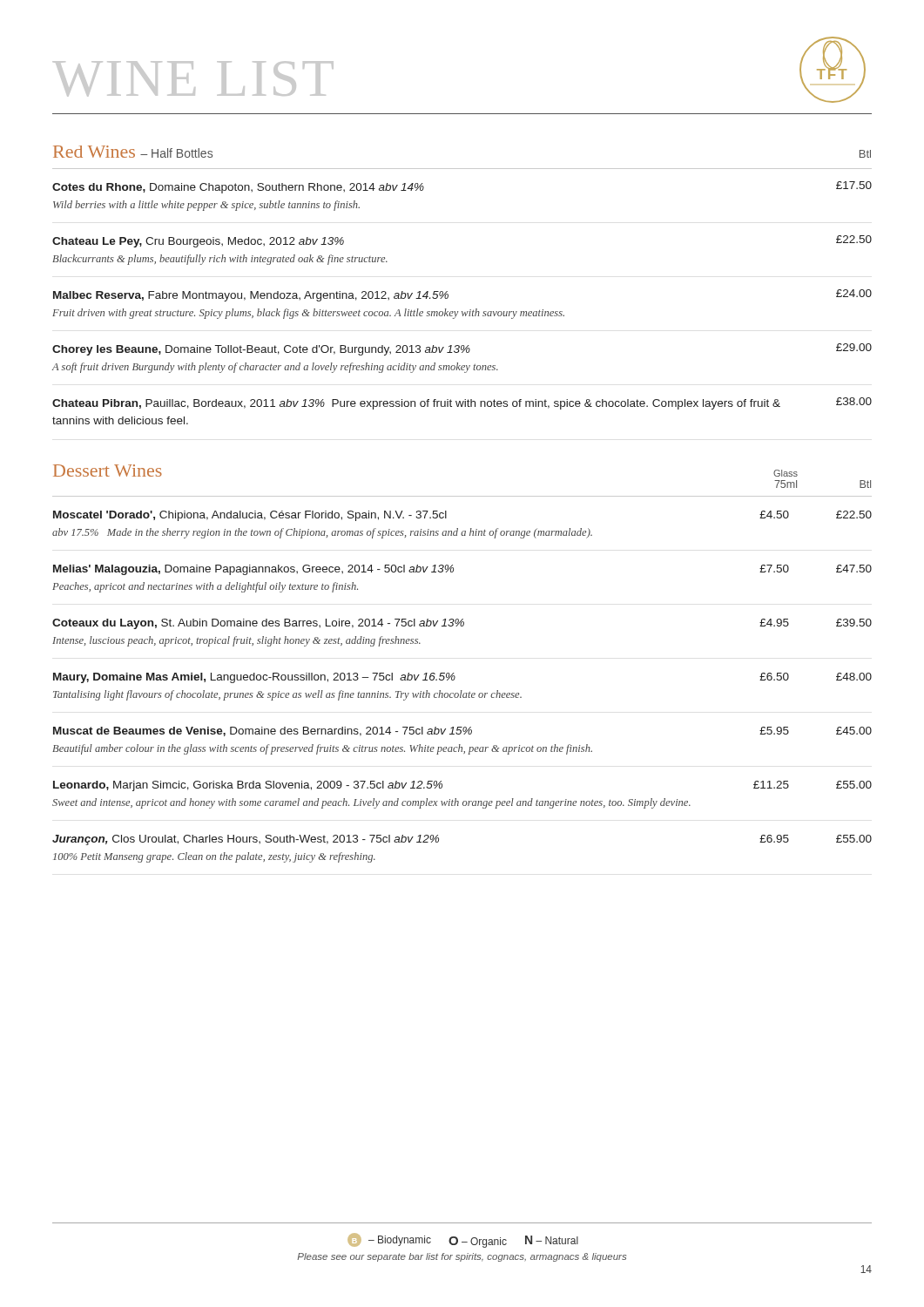
Task: Locate the section header with the text "Dessert Wines Glass"
Action: 104,470
